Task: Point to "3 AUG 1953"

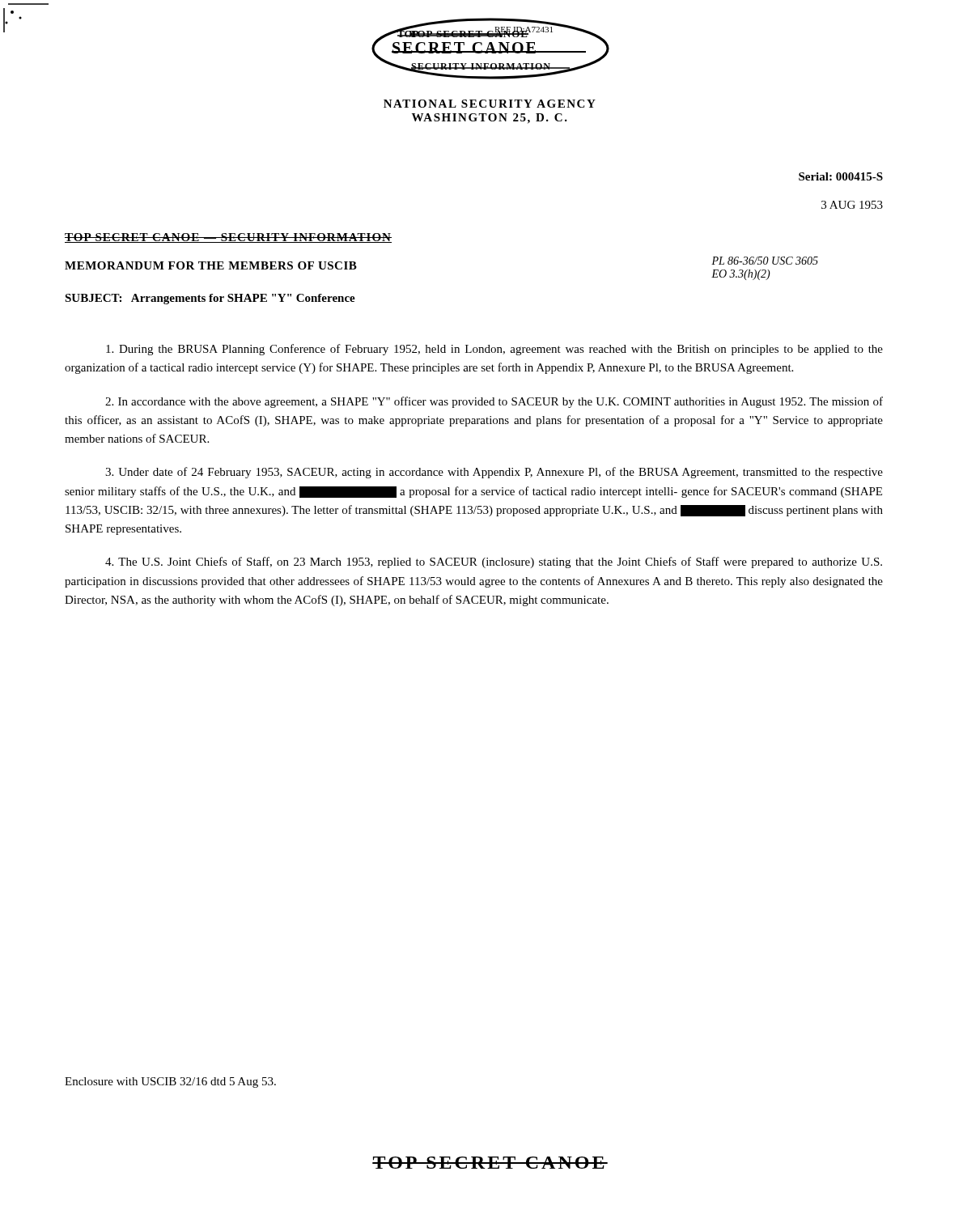Action: point(852,205)
